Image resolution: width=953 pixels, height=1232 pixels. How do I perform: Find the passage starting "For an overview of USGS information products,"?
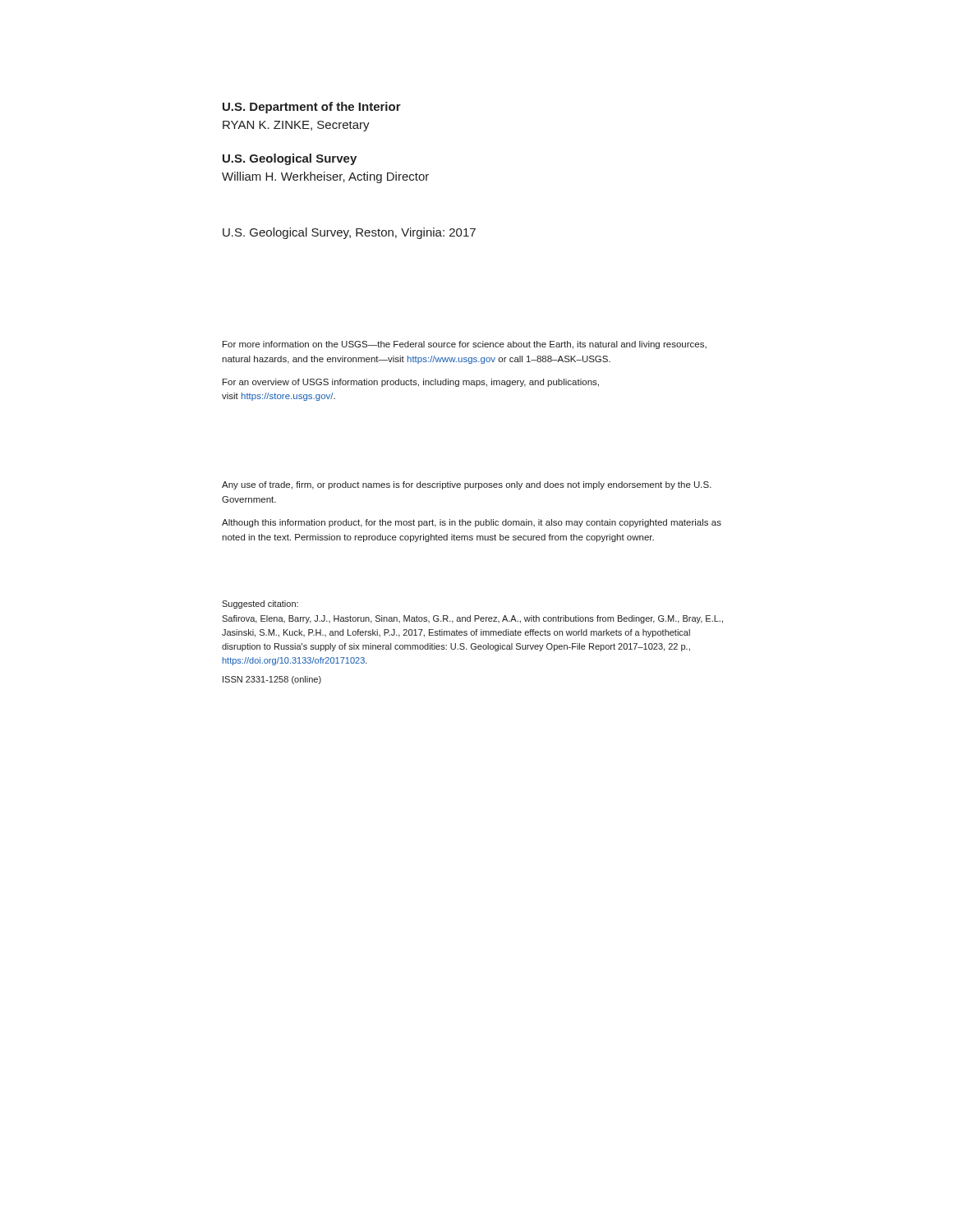click(x=411, y=389)
